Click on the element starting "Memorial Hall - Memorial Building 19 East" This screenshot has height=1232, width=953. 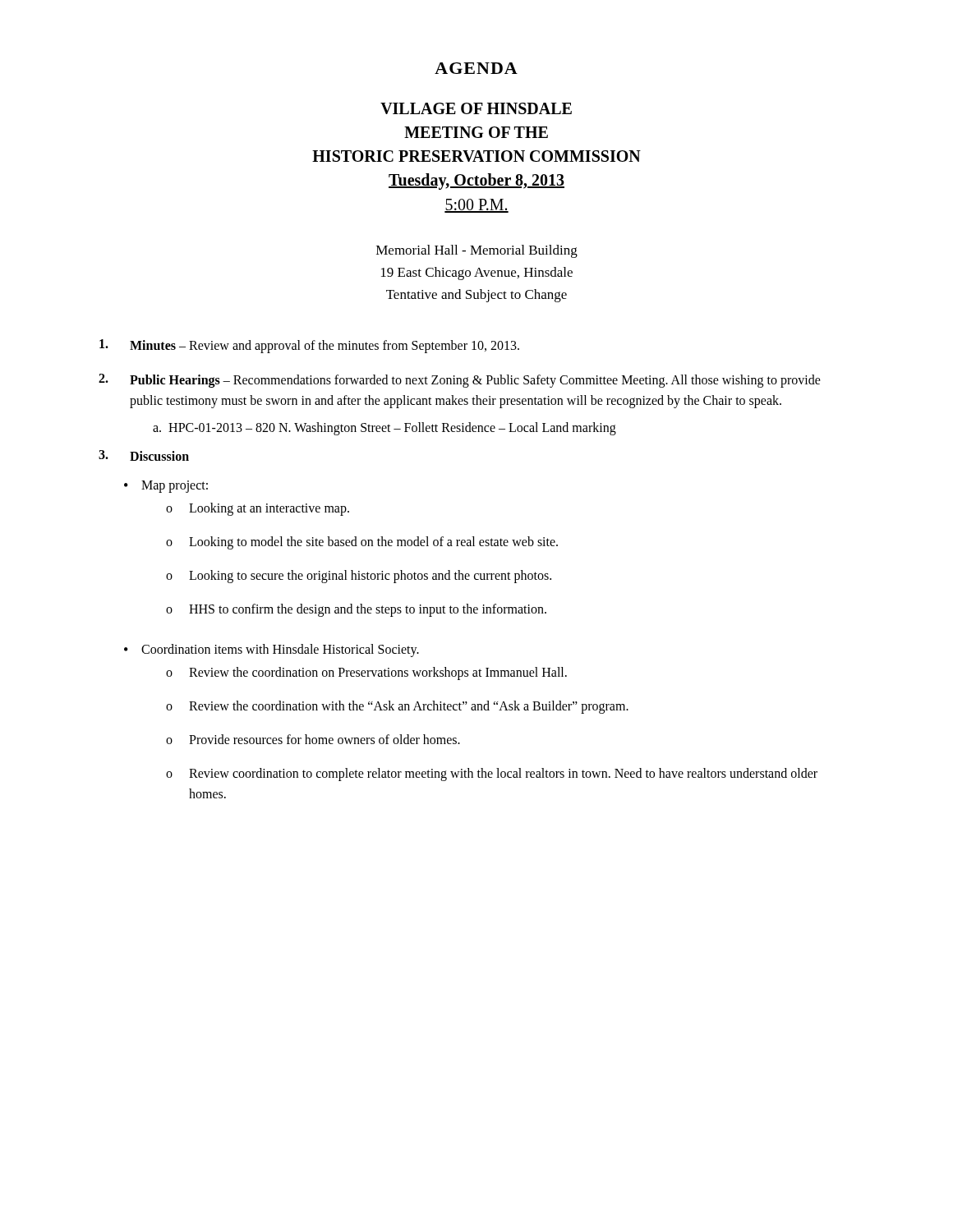[476, 272]
